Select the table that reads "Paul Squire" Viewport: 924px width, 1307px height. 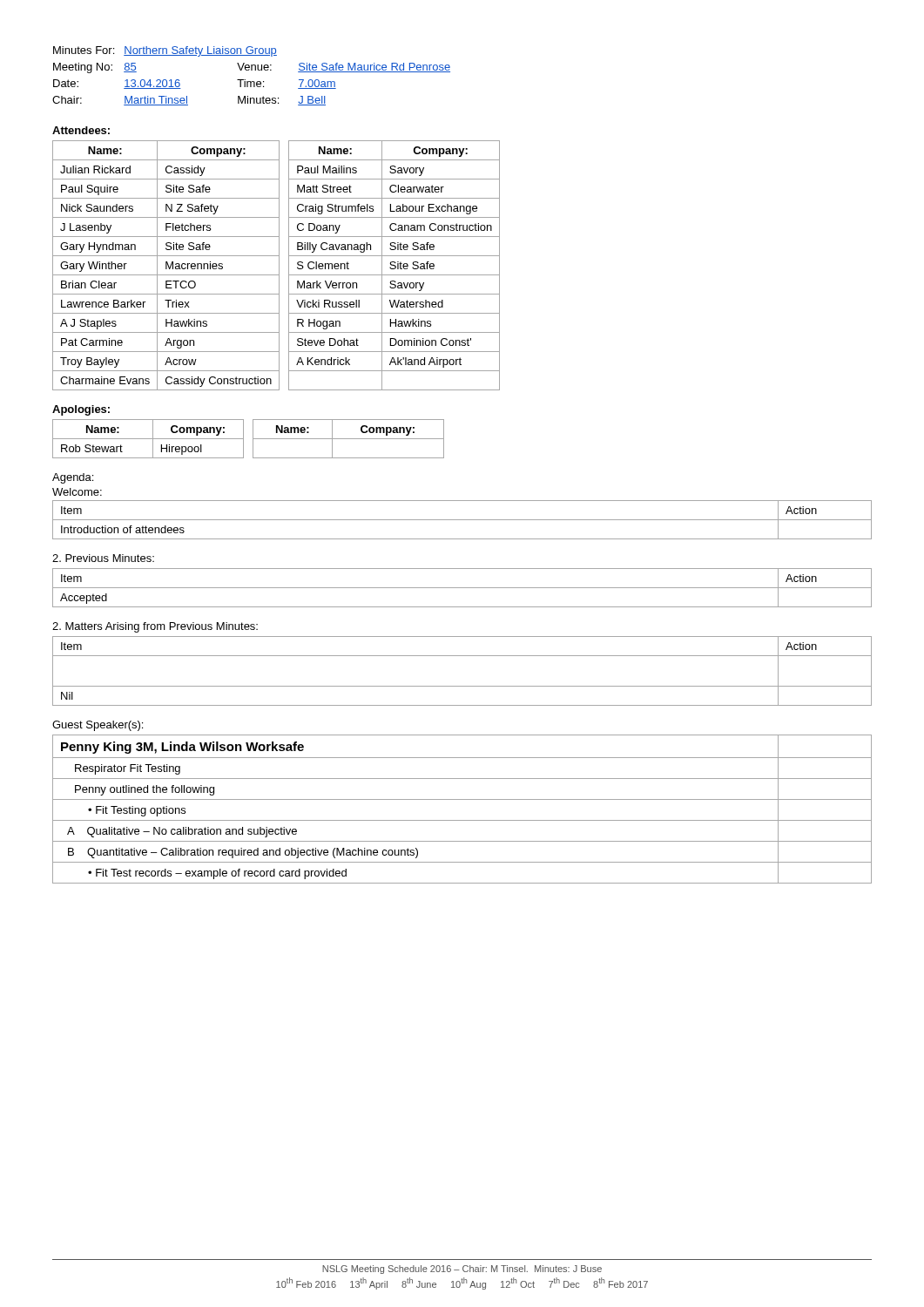[x=166, y=265]
